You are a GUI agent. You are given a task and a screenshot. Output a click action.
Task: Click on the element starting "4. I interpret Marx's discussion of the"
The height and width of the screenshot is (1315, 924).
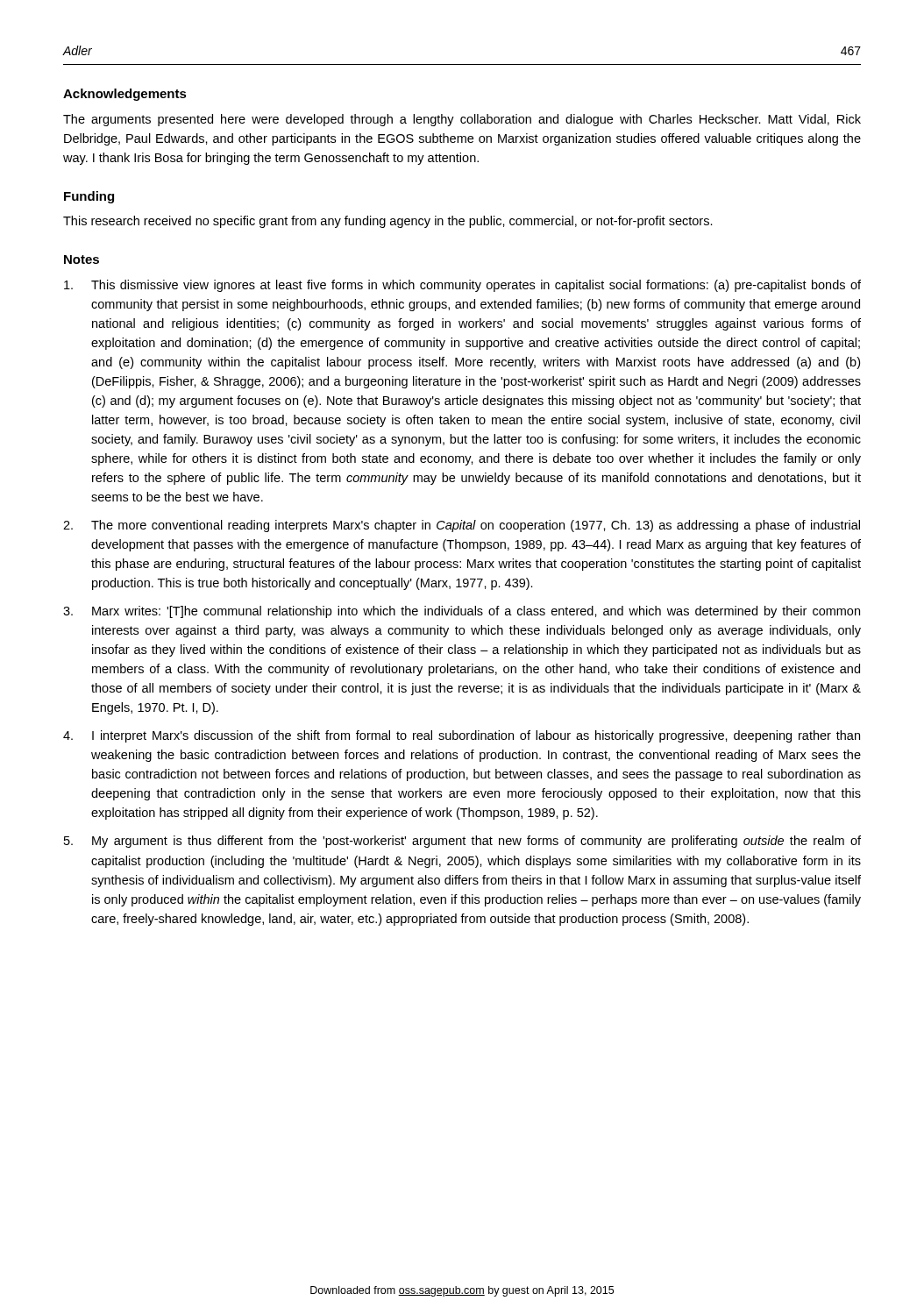tap(462, 774)
